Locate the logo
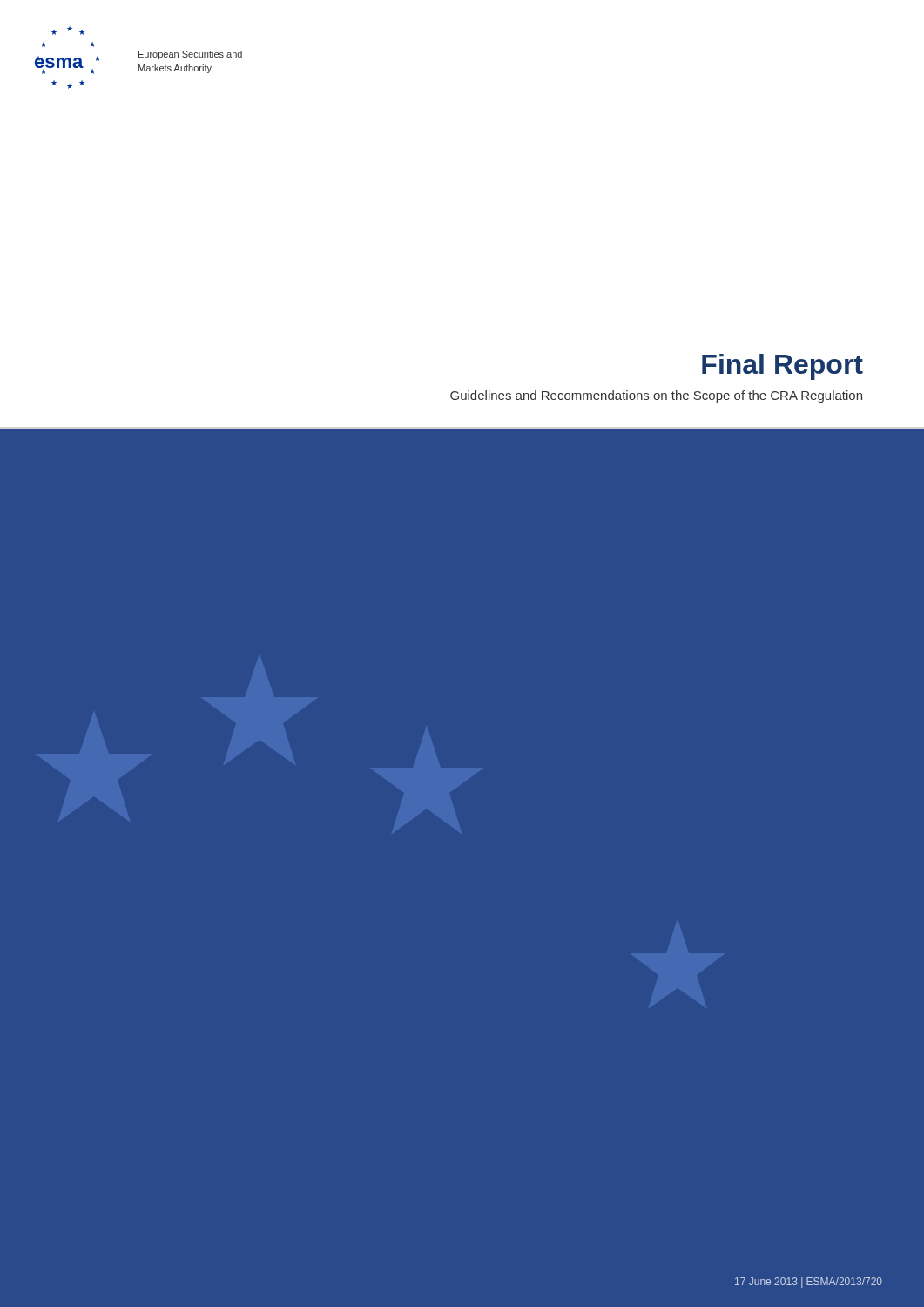924x1307 pixels. pyautogui.click(x=135, y=61)
